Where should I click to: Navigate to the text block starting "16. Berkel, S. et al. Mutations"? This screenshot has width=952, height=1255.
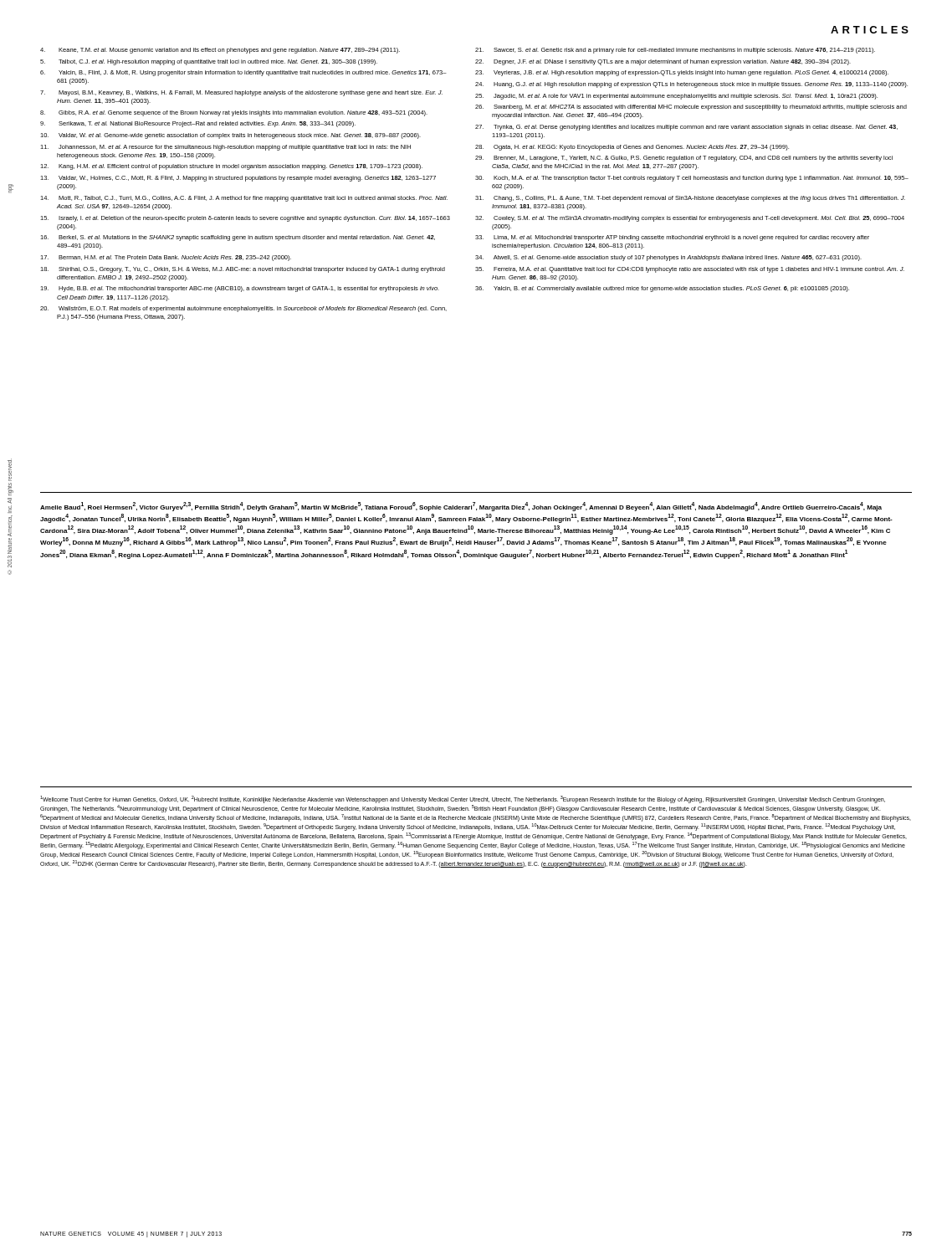click(x=245, y=242)
